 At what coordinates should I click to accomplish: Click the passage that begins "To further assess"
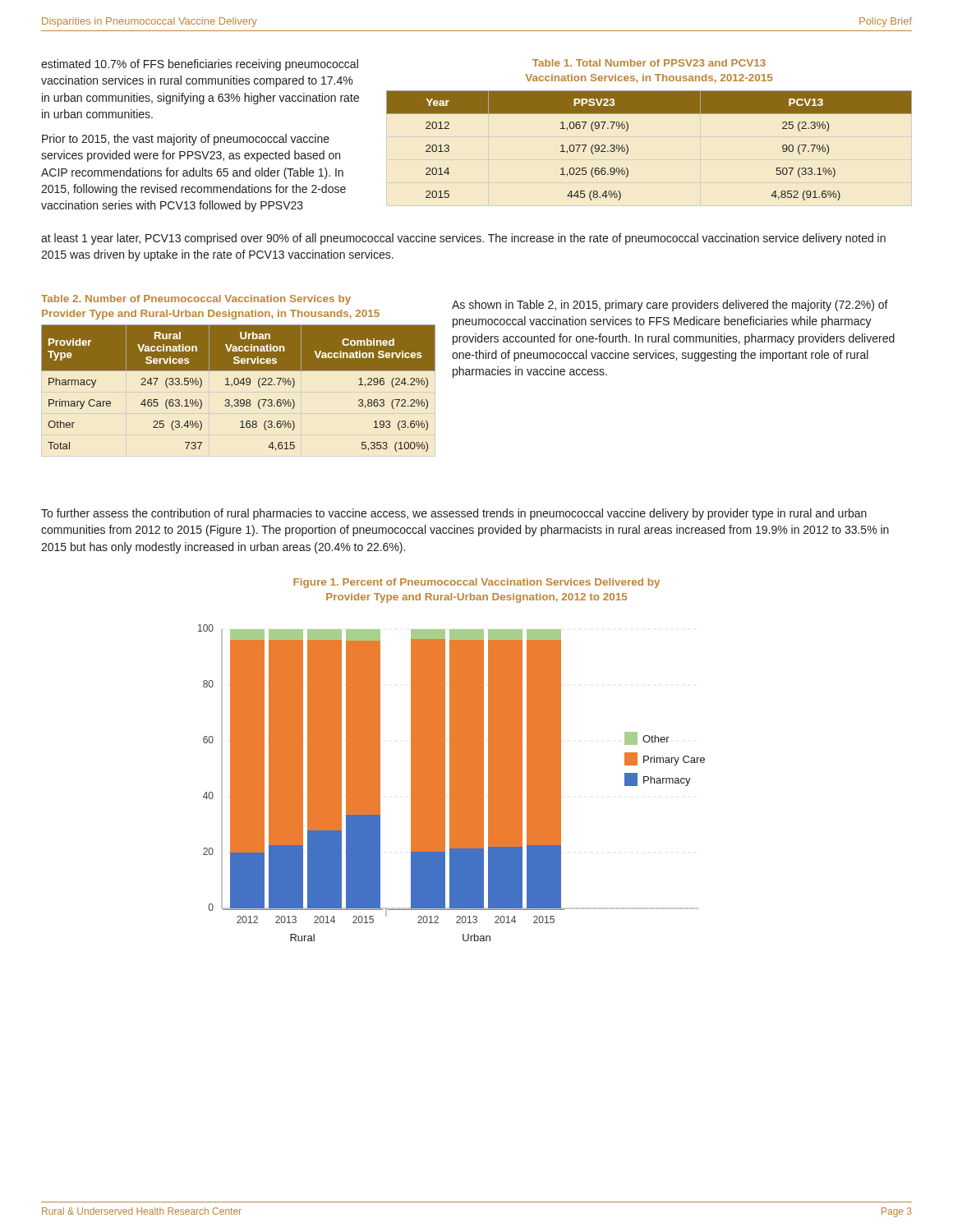click(x=476, y=530)
